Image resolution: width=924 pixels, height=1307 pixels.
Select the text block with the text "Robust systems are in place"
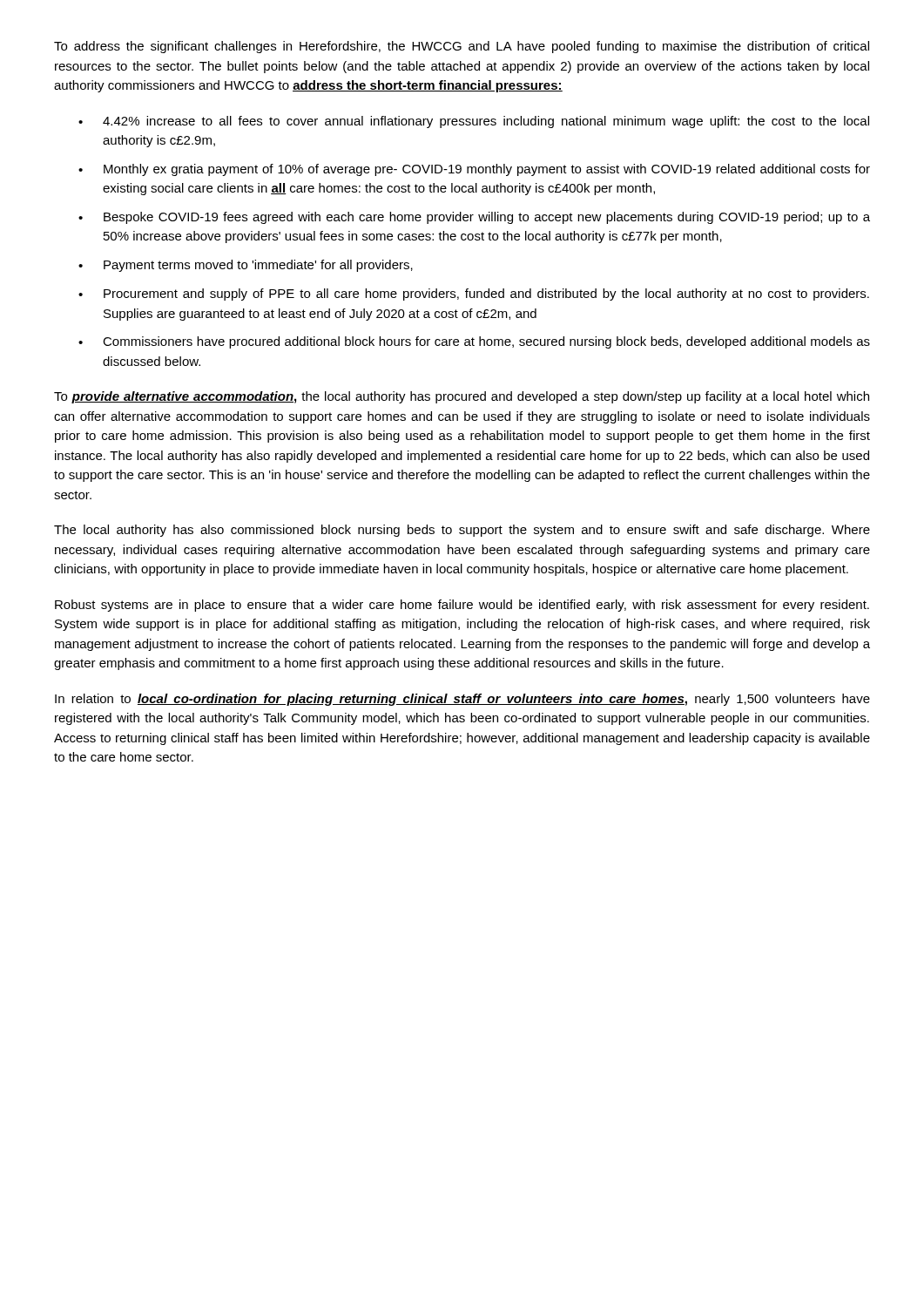click(462, 633)
